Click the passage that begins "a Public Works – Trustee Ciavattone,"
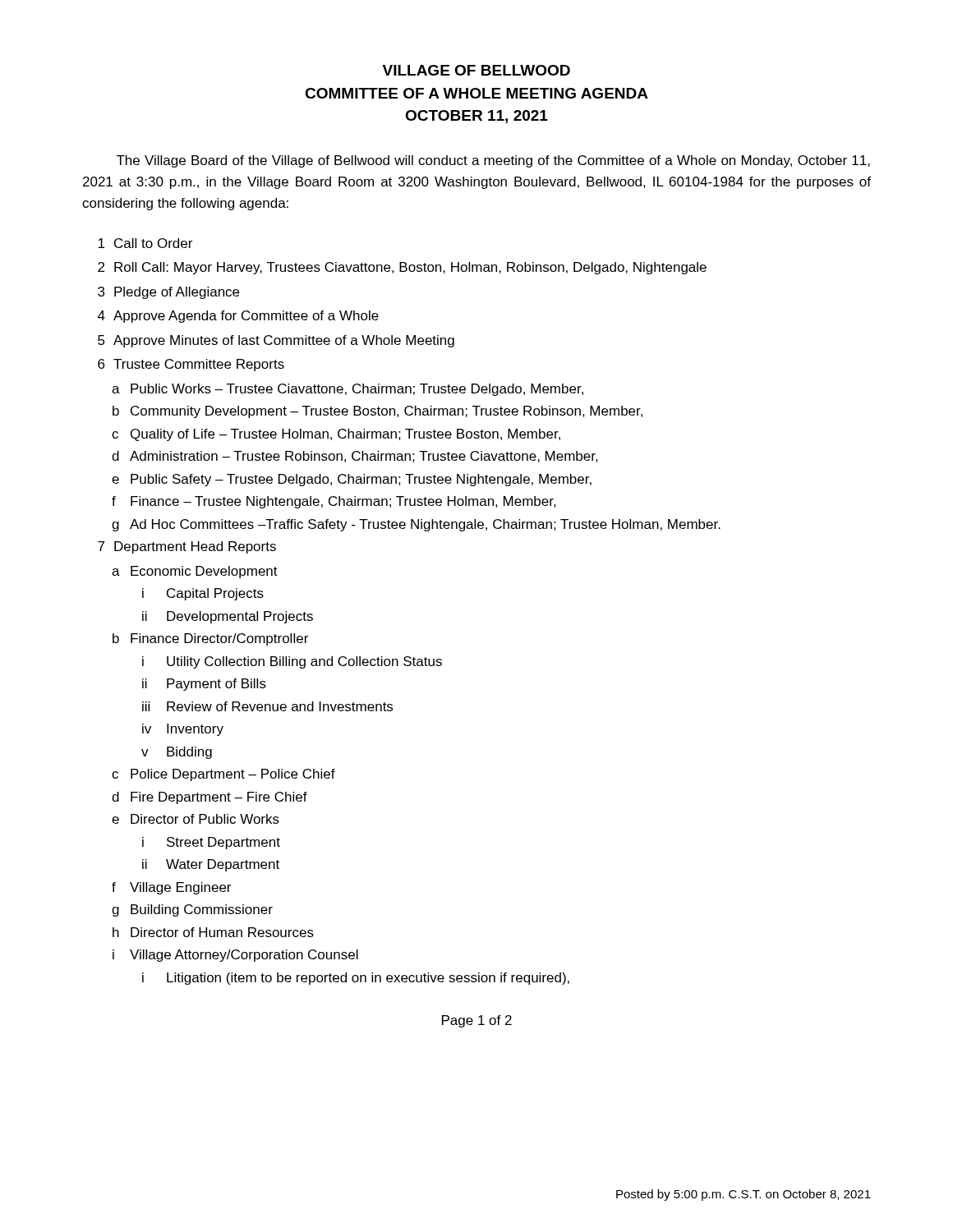Screen dimensions: 1232x953 [x=491, y=389]
